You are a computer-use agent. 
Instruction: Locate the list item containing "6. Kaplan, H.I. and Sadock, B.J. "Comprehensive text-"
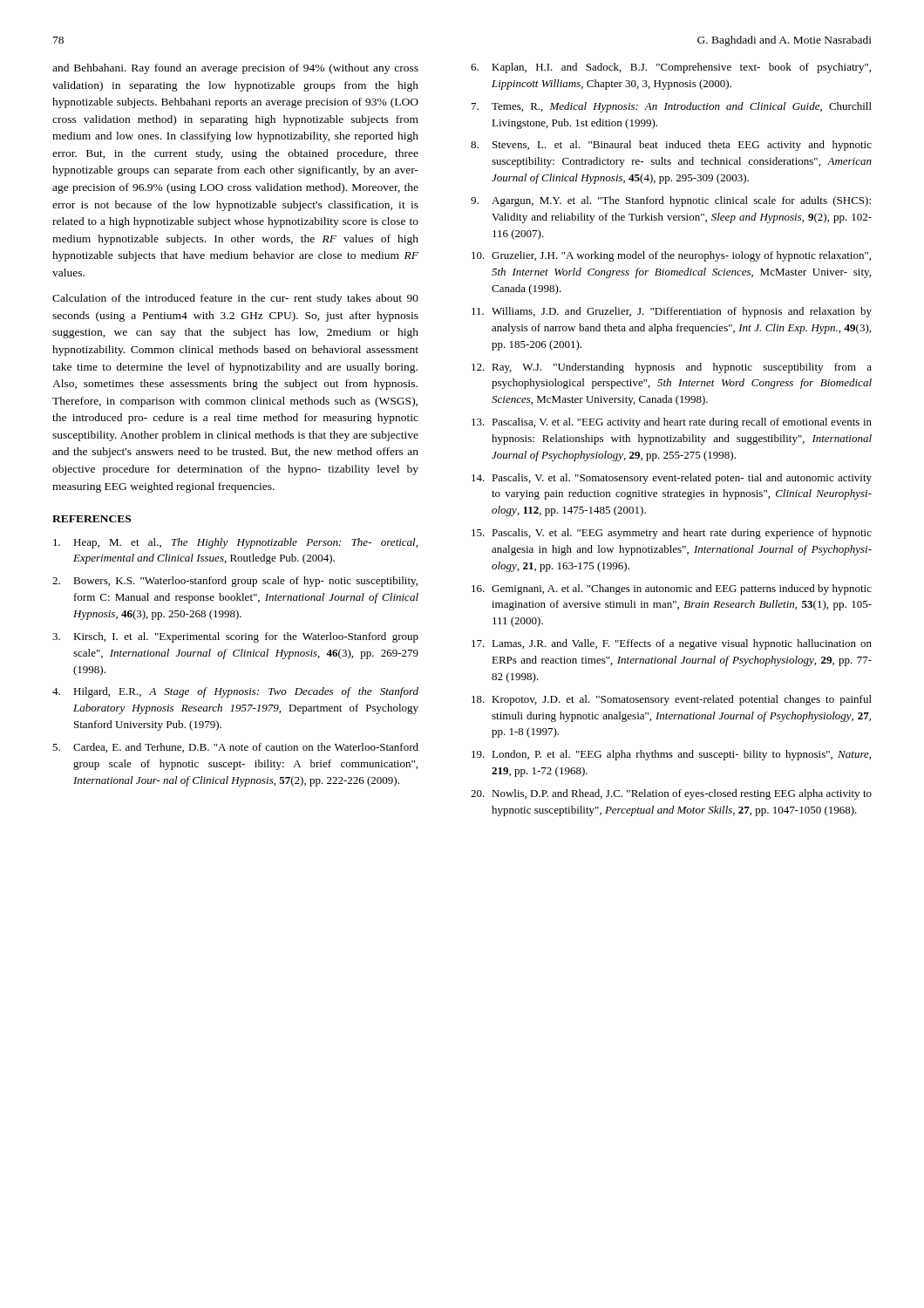click(x=671, y=76)
